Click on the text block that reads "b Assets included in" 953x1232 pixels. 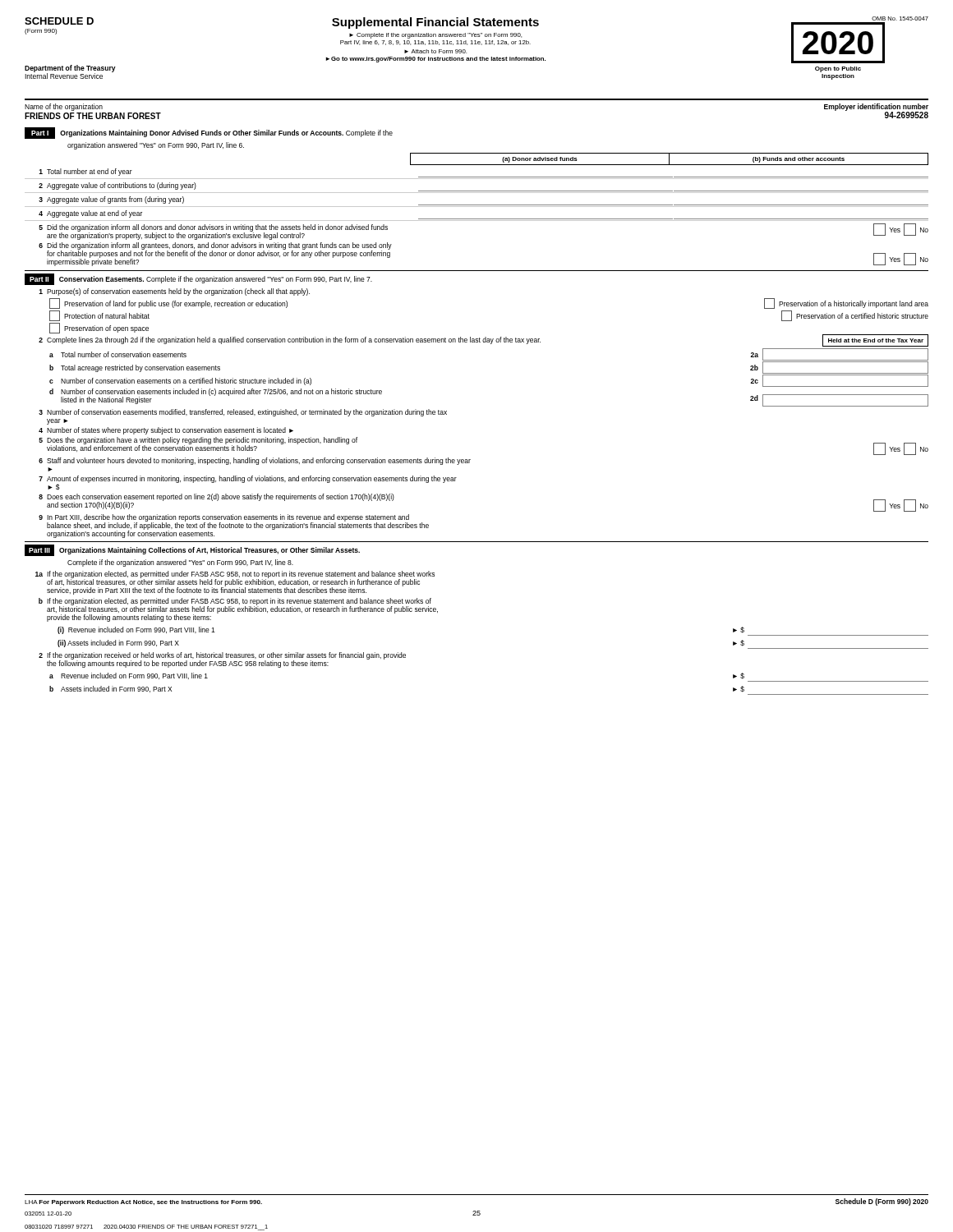coord(114,689)
